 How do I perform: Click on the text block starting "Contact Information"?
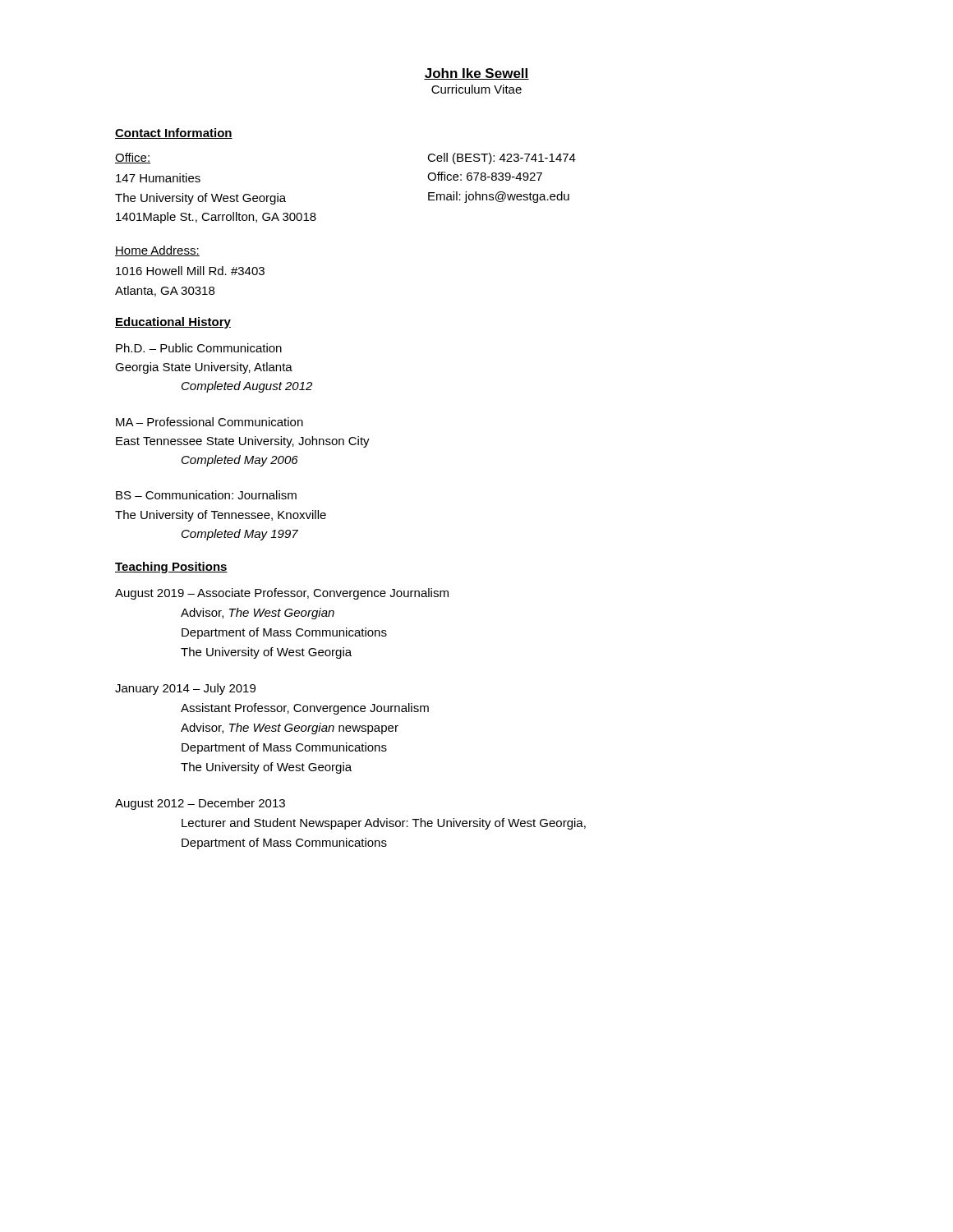tap(174, 133)
